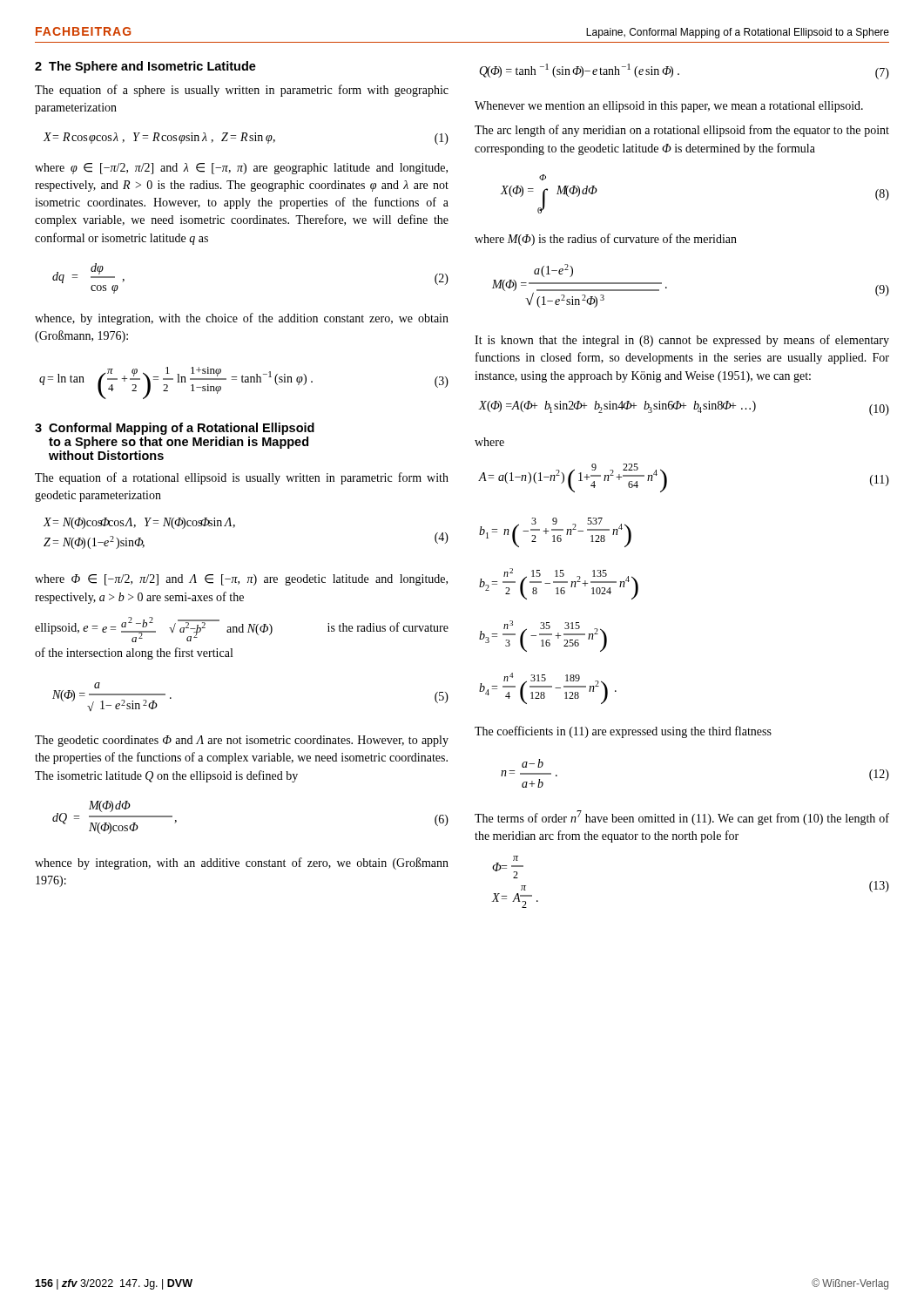The image size is (924, 1307).
Task: Select the region starting "n = a − b a +"
Action: (x=533, y=763)
